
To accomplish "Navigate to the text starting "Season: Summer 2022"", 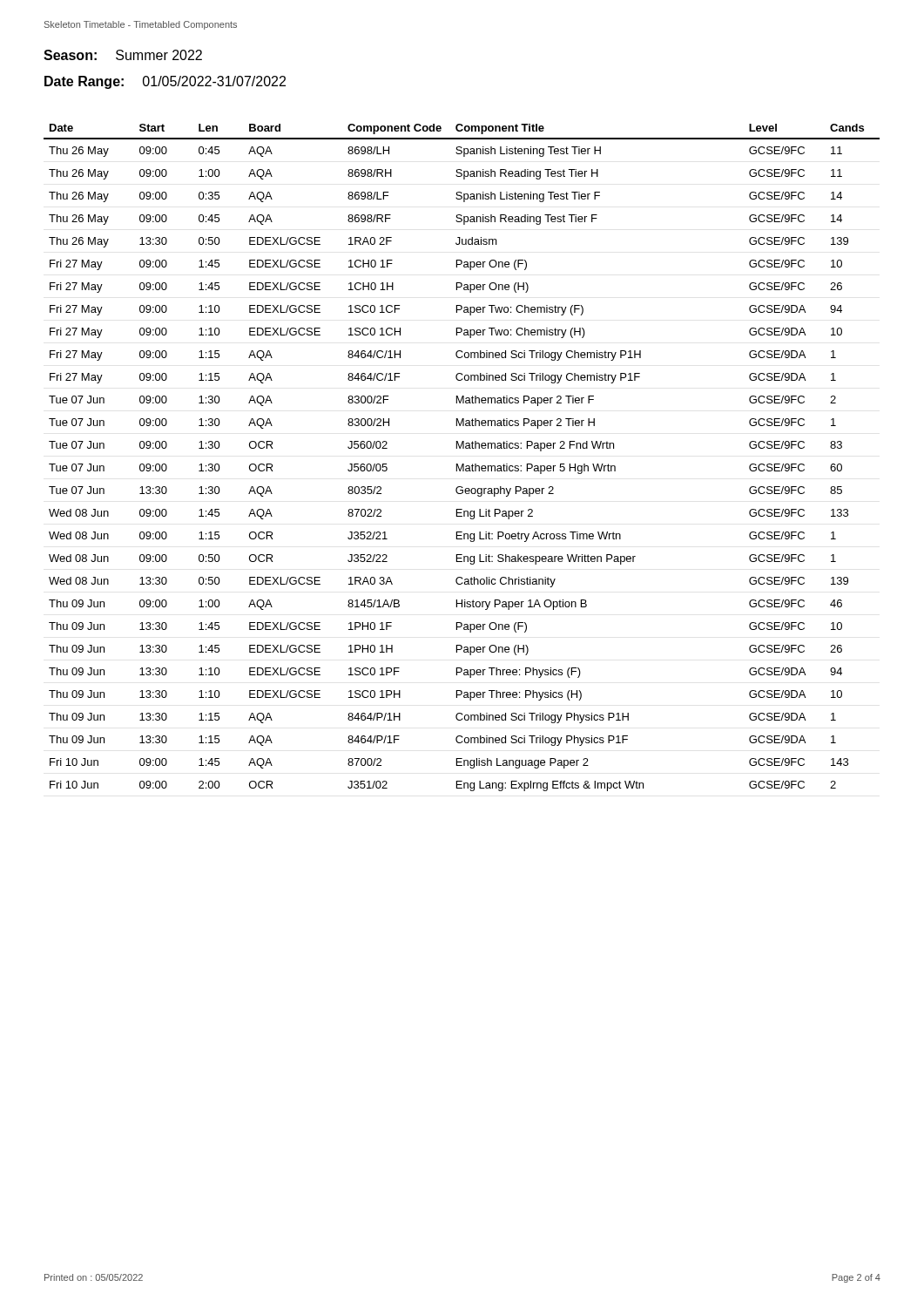I will (x=123, y=56).
